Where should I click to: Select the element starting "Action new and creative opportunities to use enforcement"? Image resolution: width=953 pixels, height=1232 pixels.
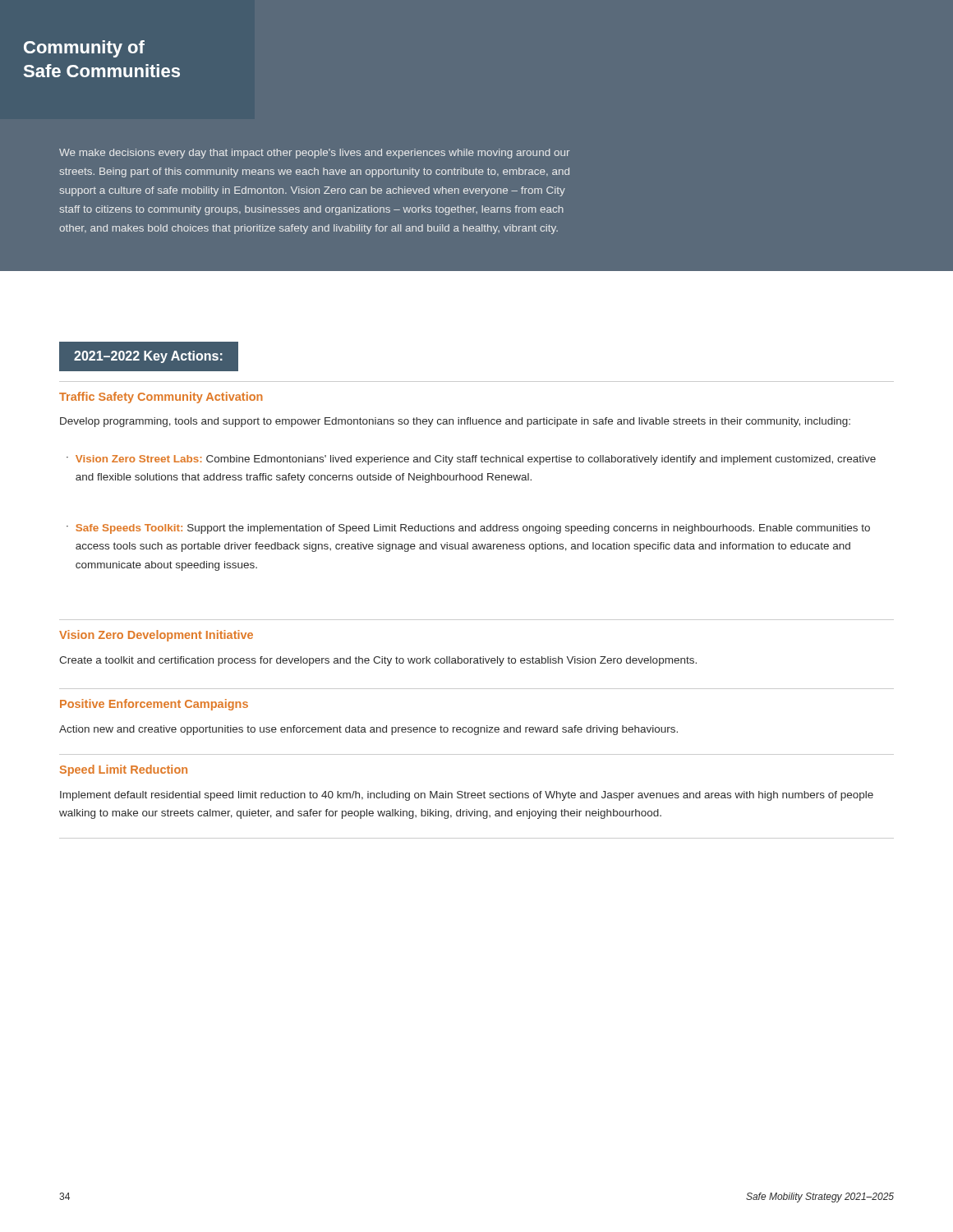click(476, 729)
